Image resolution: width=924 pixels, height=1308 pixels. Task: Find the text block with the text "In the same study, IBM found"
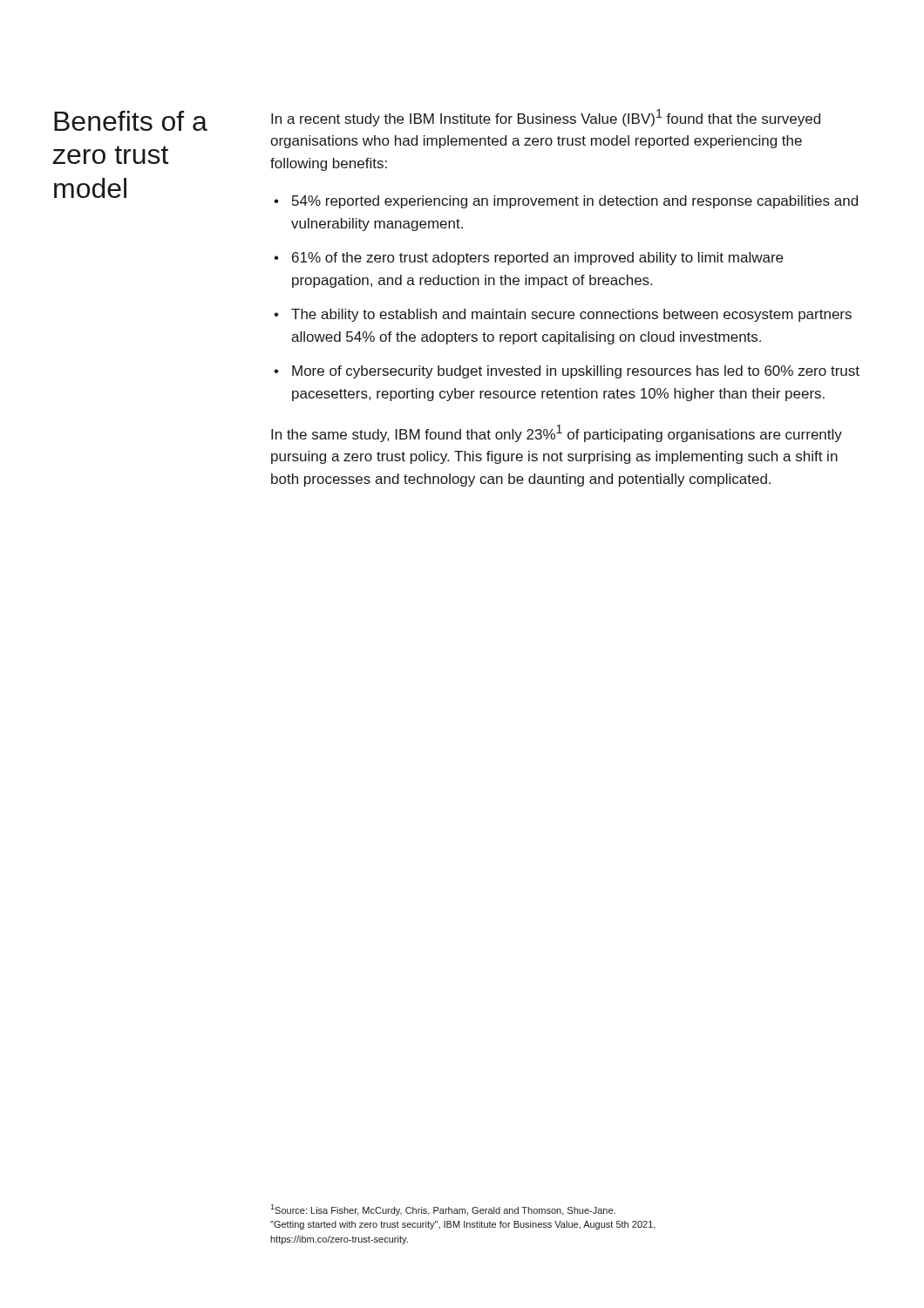point(567,455)
